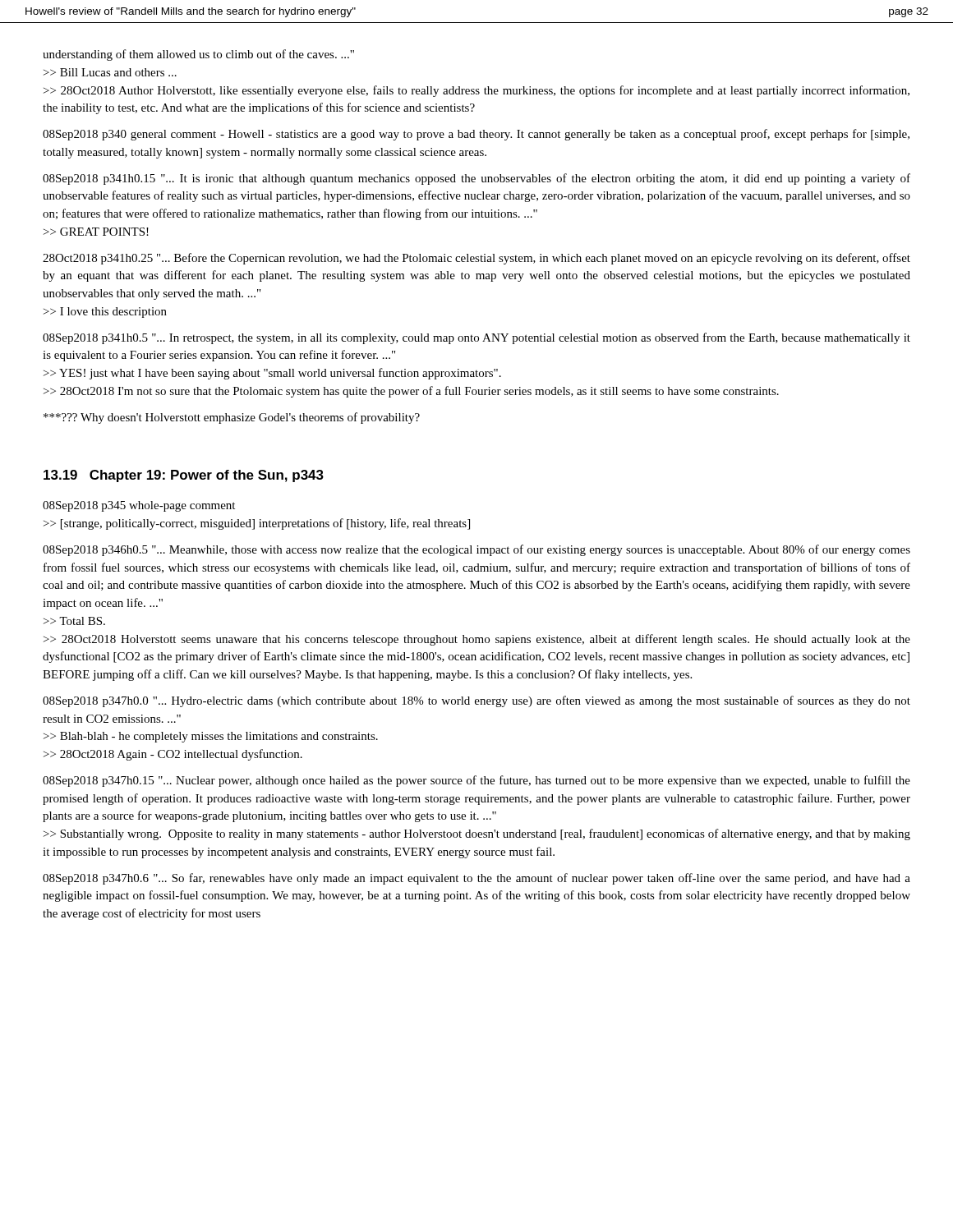Click the passage that begins "08Sep2018 p340 general comment -"
This screenshot has height=1232, width=953.
click(x=476, y=143)
